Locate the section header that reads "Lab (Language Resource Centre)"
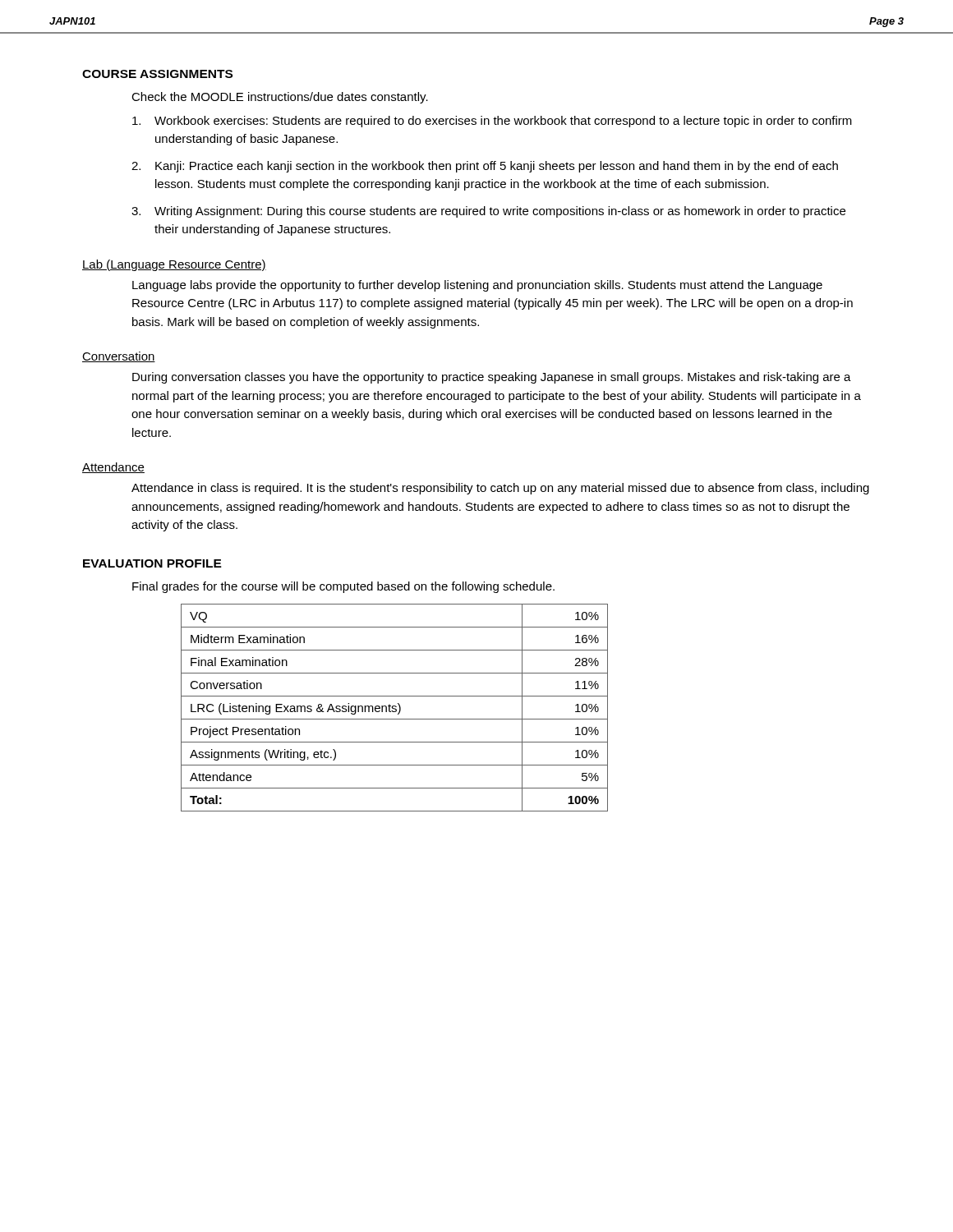This screenshot has height=1232, width=953. pyautogui.click(x=174, y=264)
